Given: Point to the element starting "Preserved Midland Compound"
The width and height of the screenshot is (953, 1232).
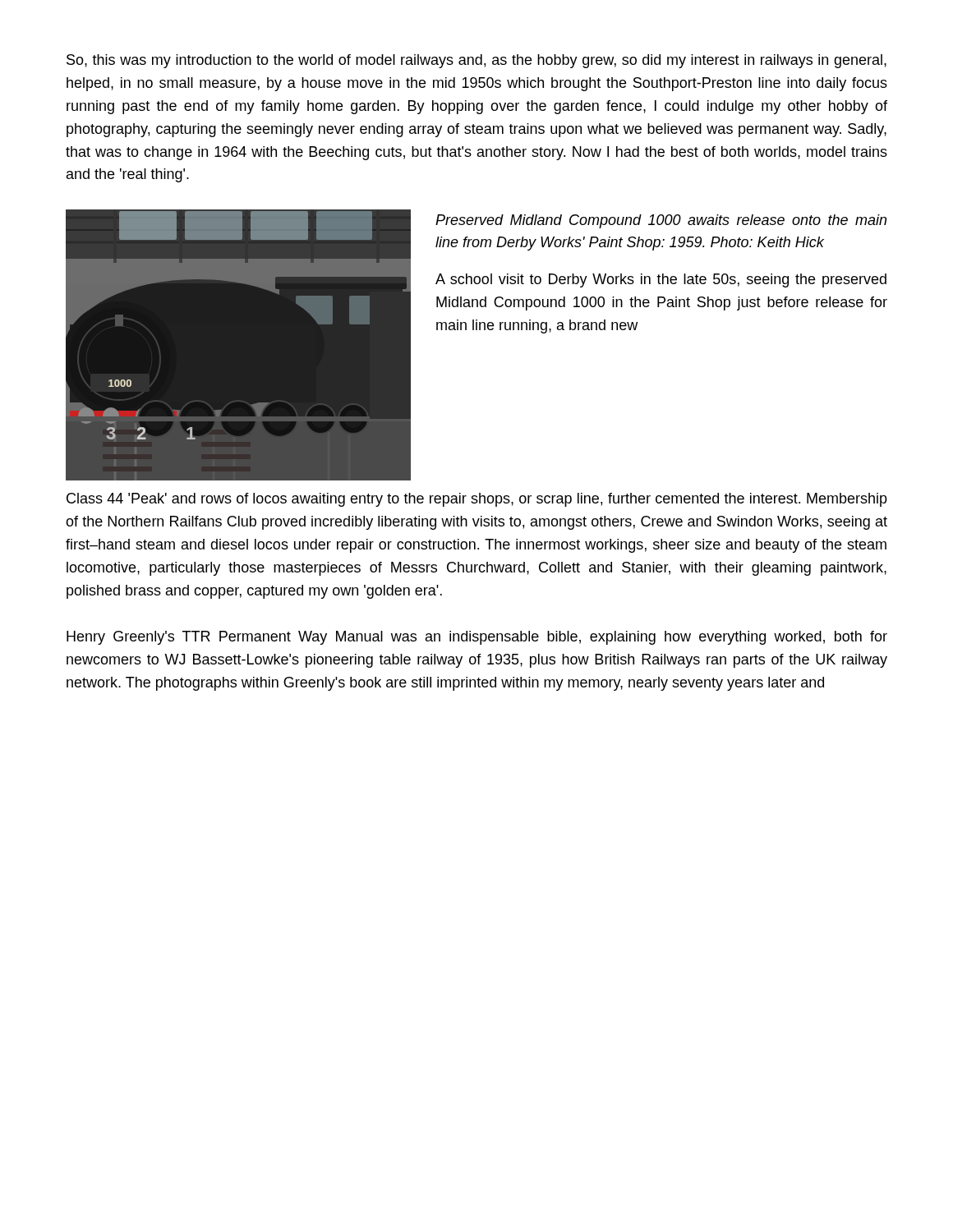Looking at the screenshot, I should point(661,231).
